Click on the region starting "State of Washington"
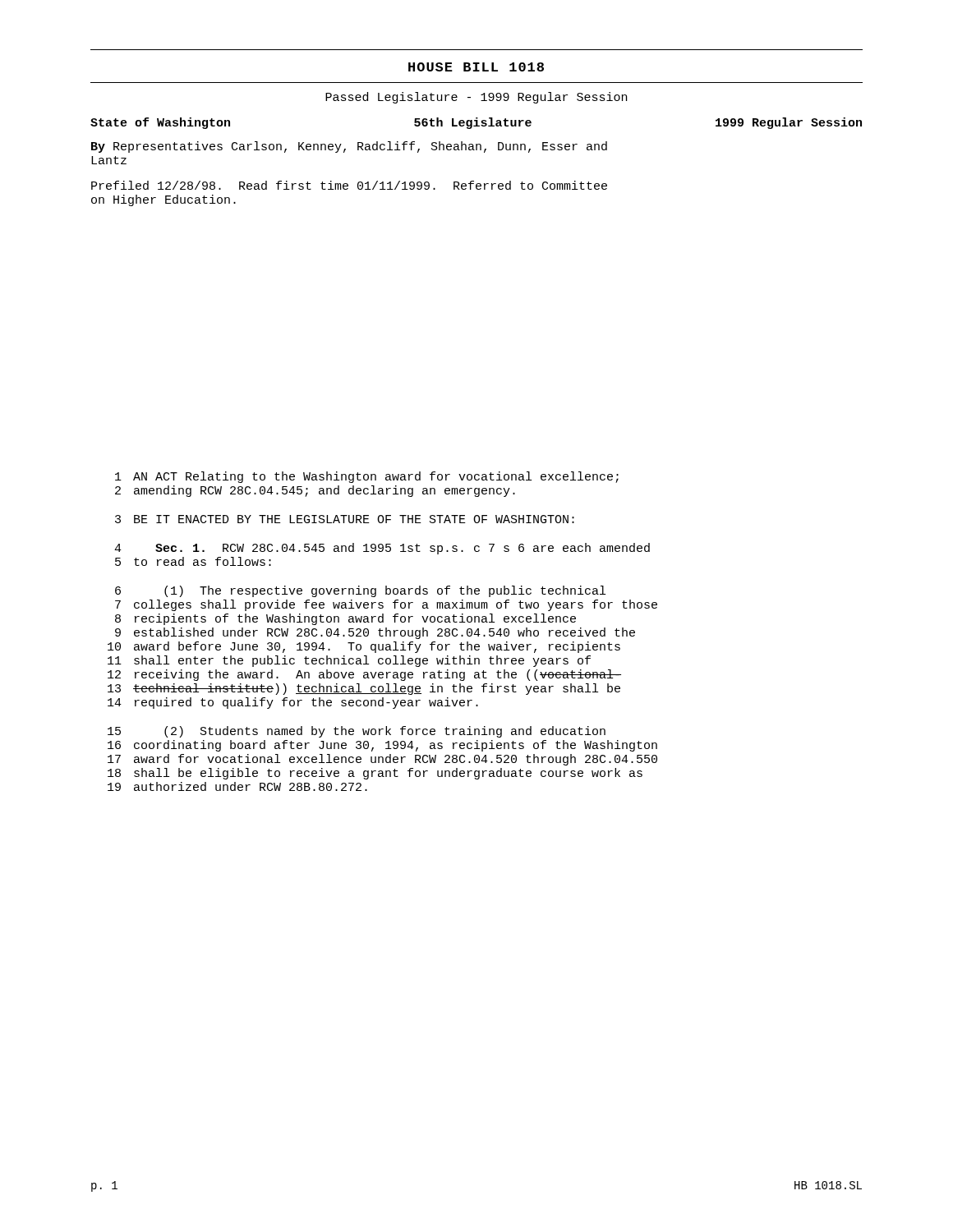Viewport: 953px width, 1232px height. point(476,124)
